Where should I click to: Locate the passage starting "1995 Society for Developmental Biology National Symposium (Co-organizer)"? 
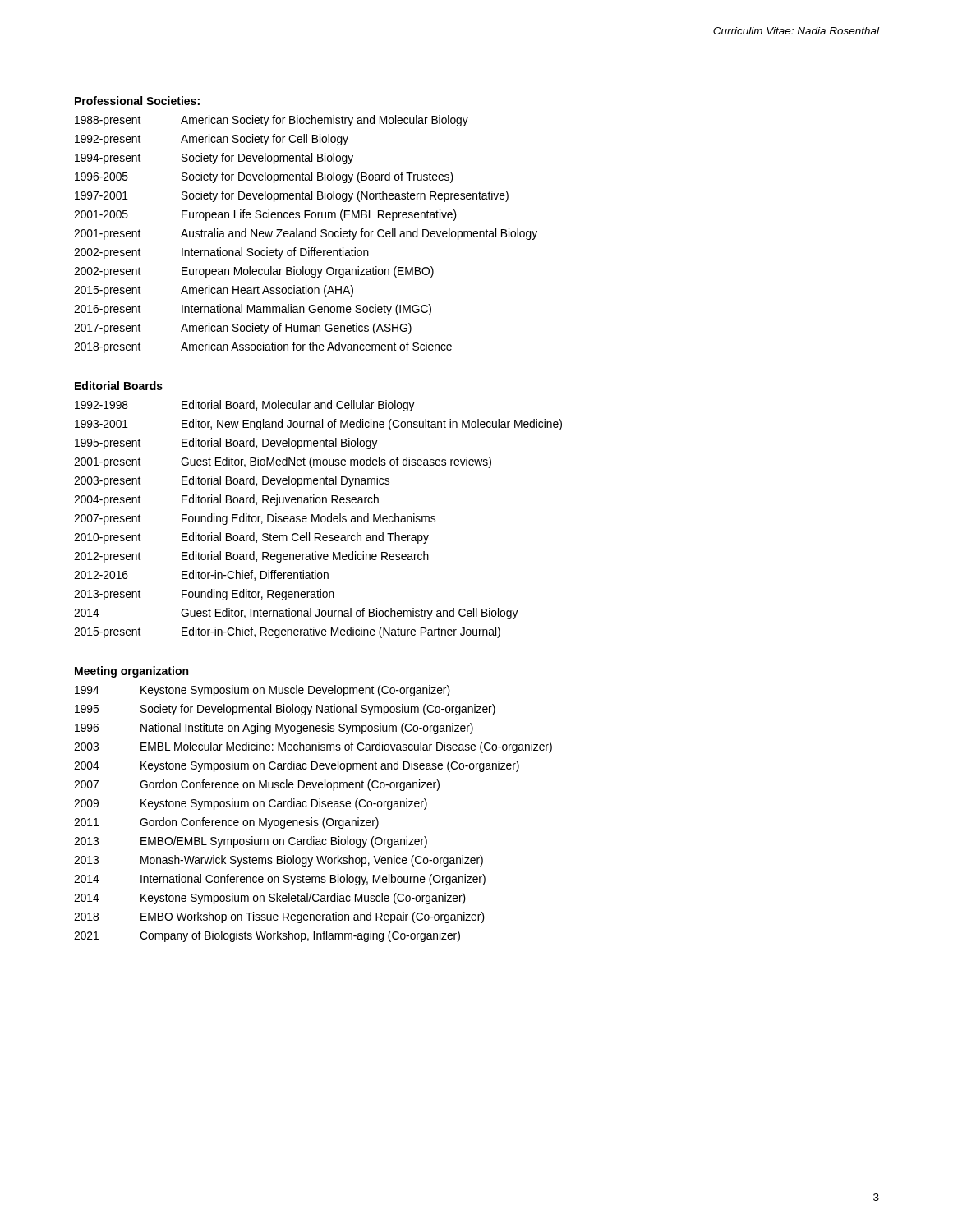coord(476,709)
